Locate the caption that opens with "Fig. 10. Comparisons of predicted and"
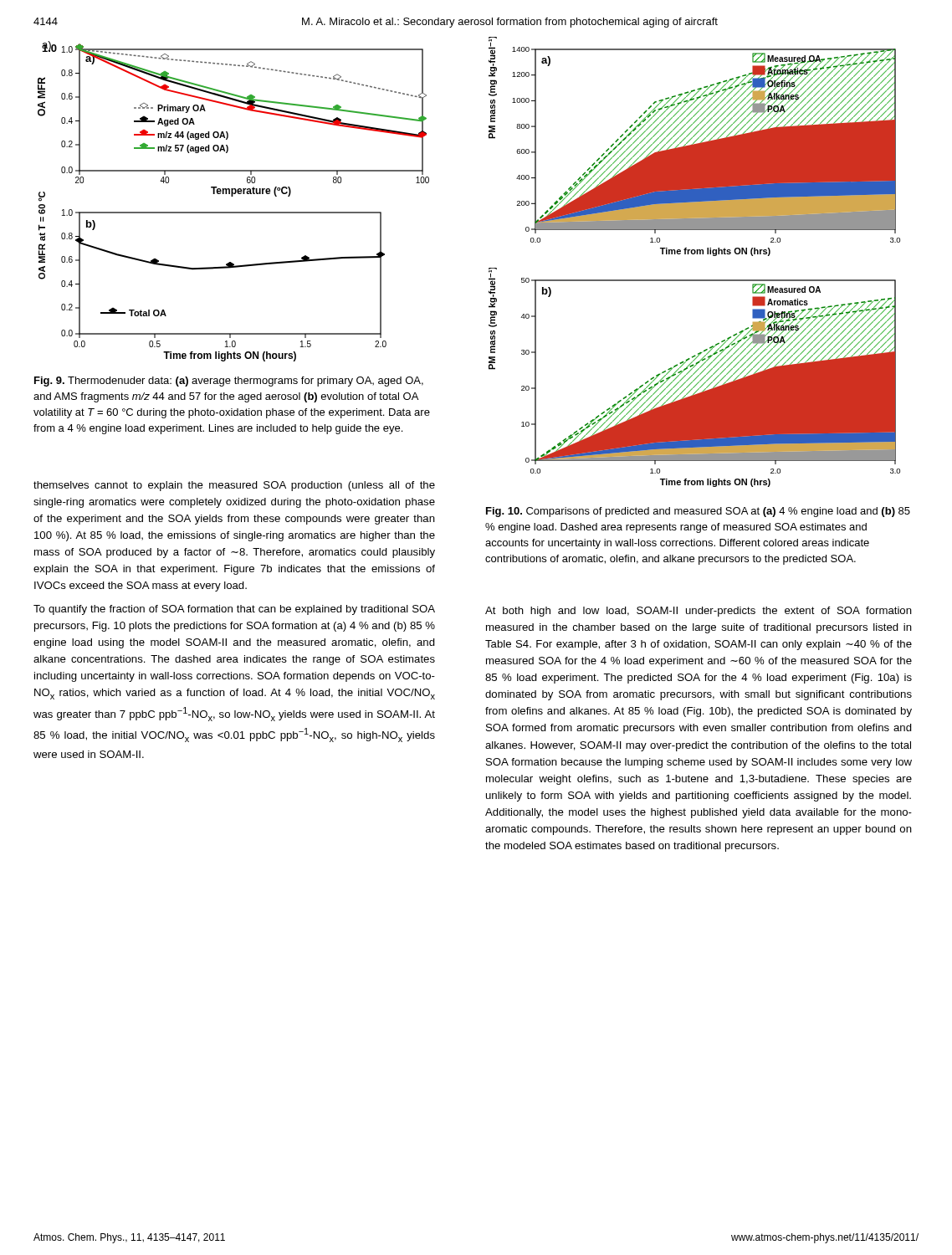This screenshot has height=1255, width=952. 698,534
